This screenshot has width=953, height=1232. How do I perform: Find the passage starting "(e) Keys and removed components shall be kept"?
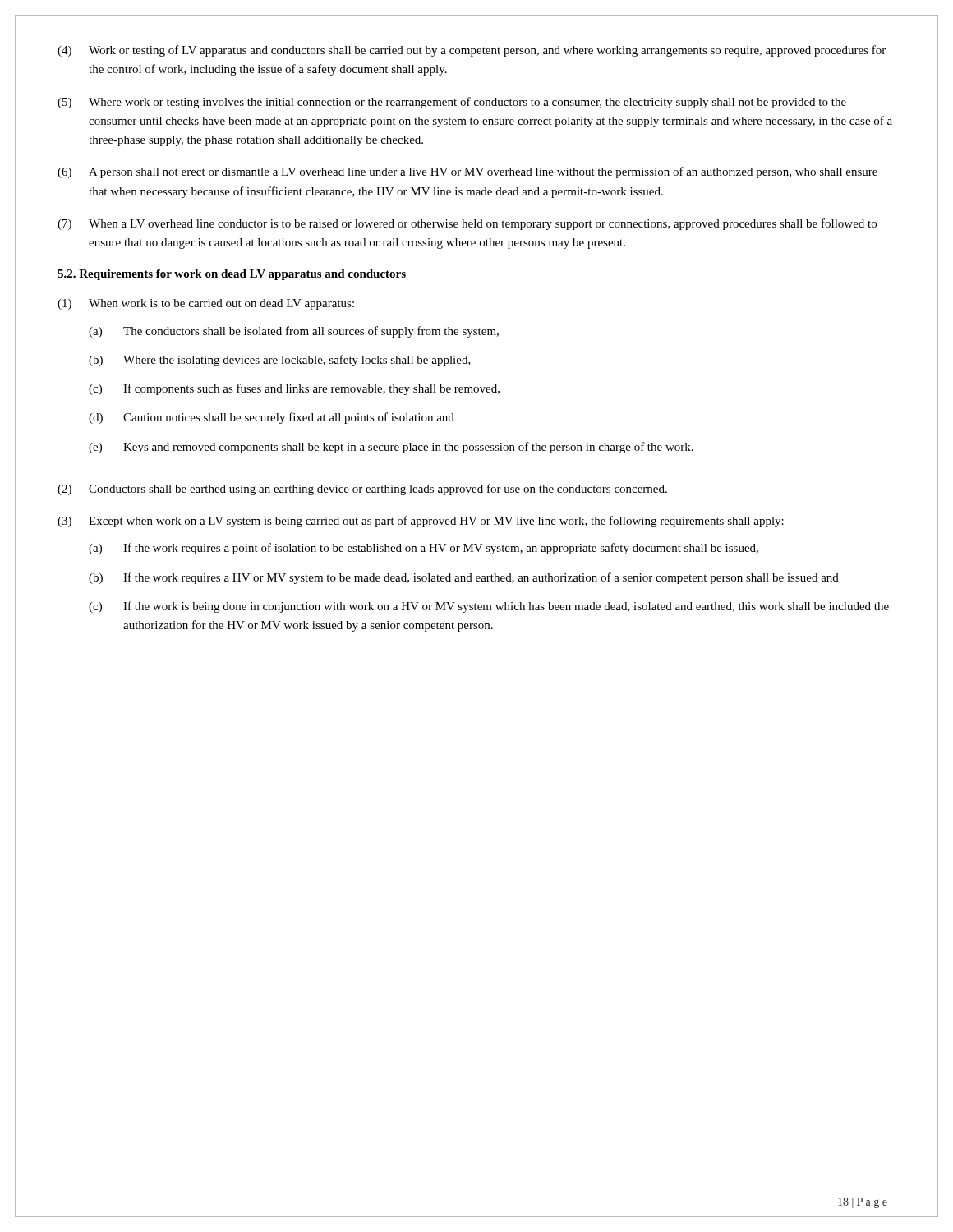[492, 447]
